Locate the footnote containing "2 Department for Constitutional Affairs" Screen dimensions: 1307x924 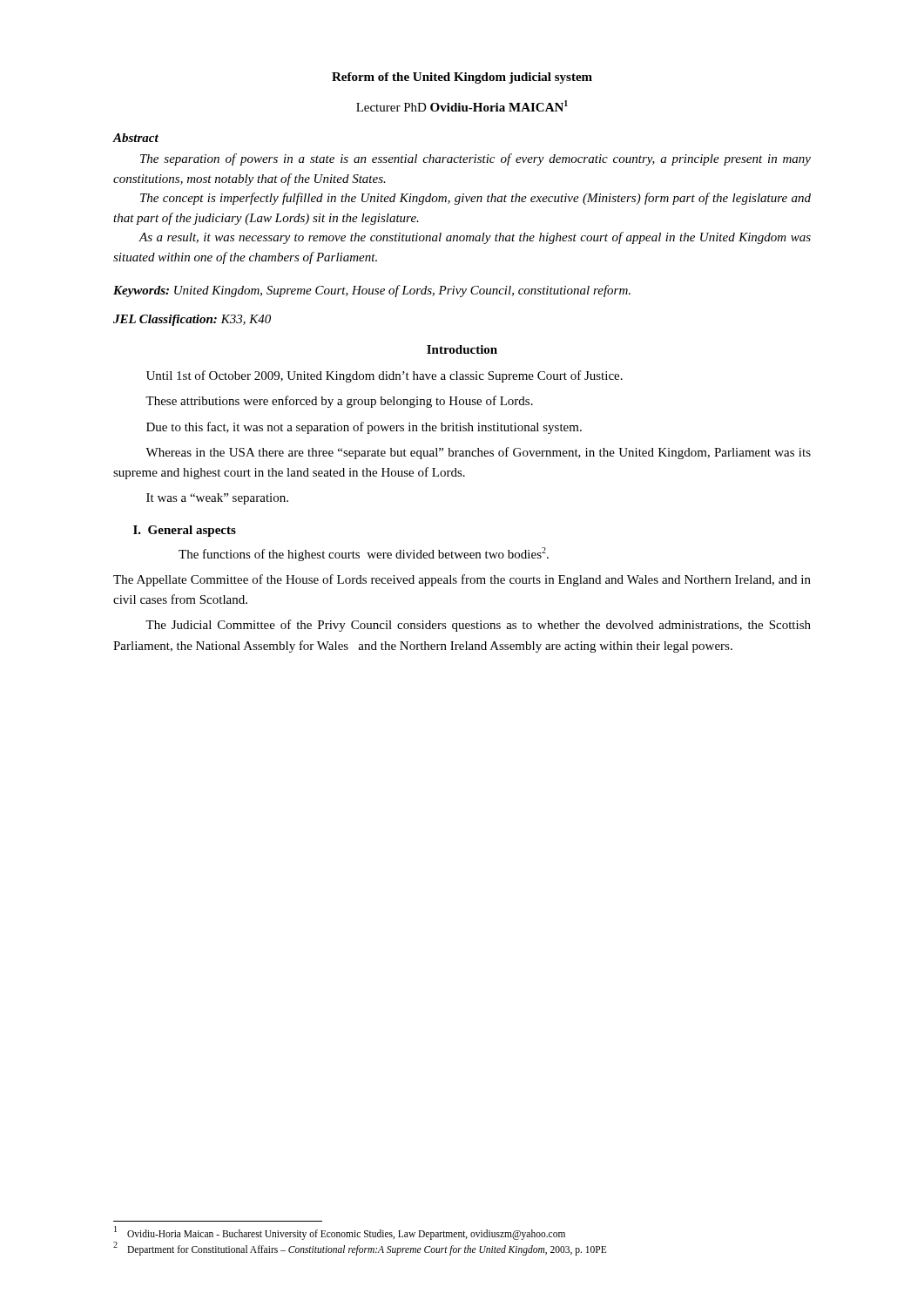462,1250
